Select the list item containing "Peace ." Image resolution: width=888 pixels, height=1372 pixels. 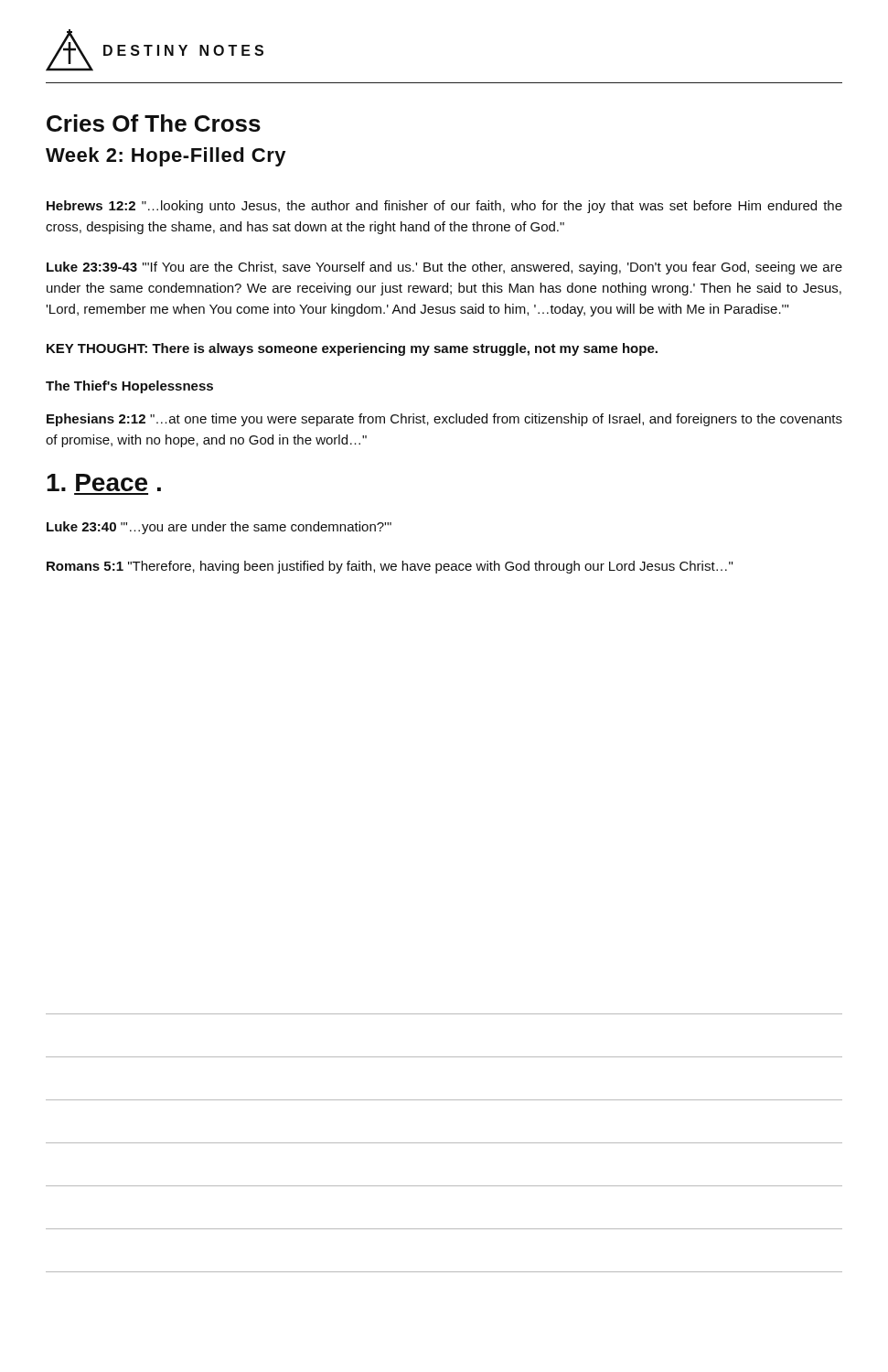tap(104, 482)
